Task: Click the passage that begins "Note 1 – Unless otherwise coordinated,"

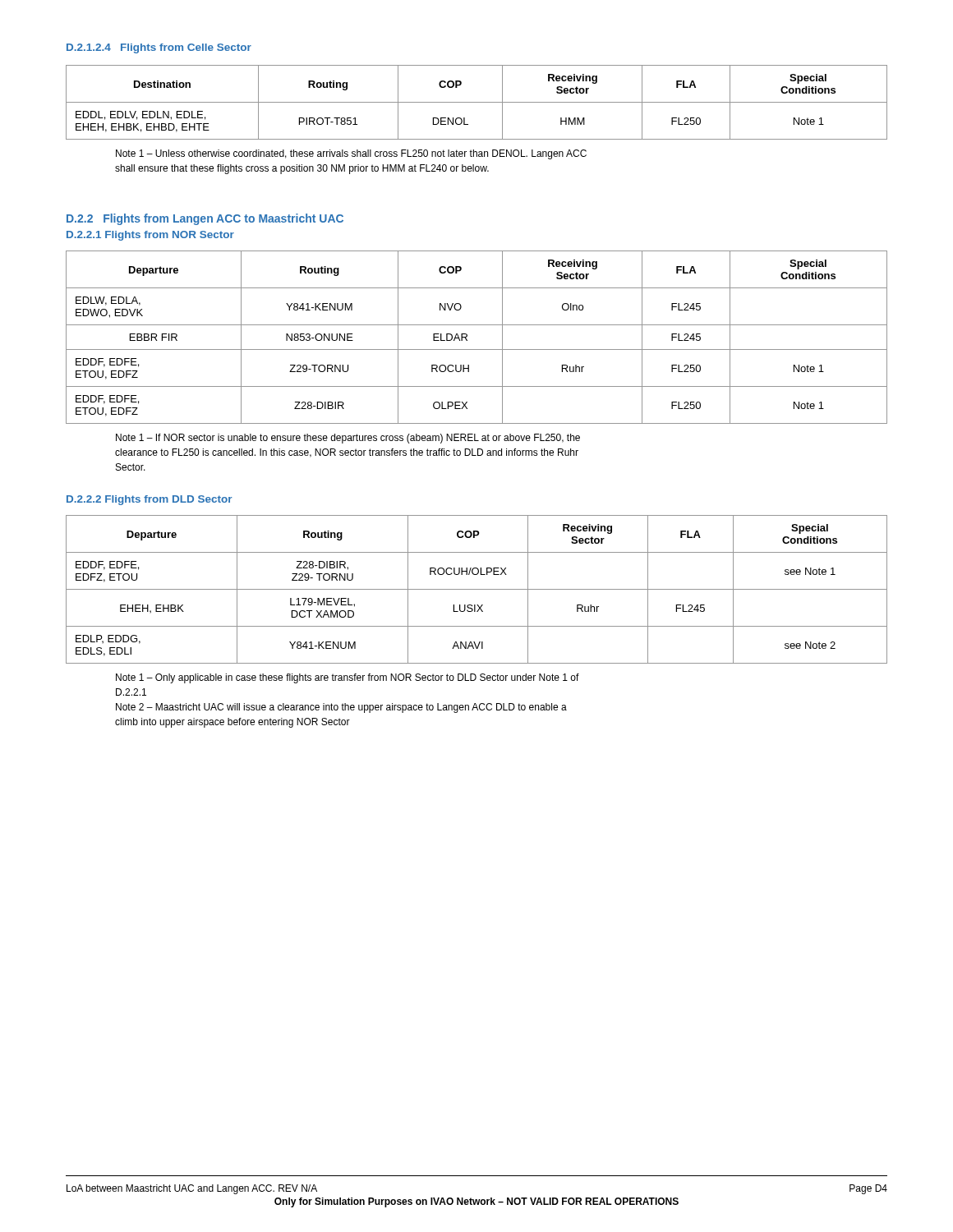Action: tap(351, 161)
